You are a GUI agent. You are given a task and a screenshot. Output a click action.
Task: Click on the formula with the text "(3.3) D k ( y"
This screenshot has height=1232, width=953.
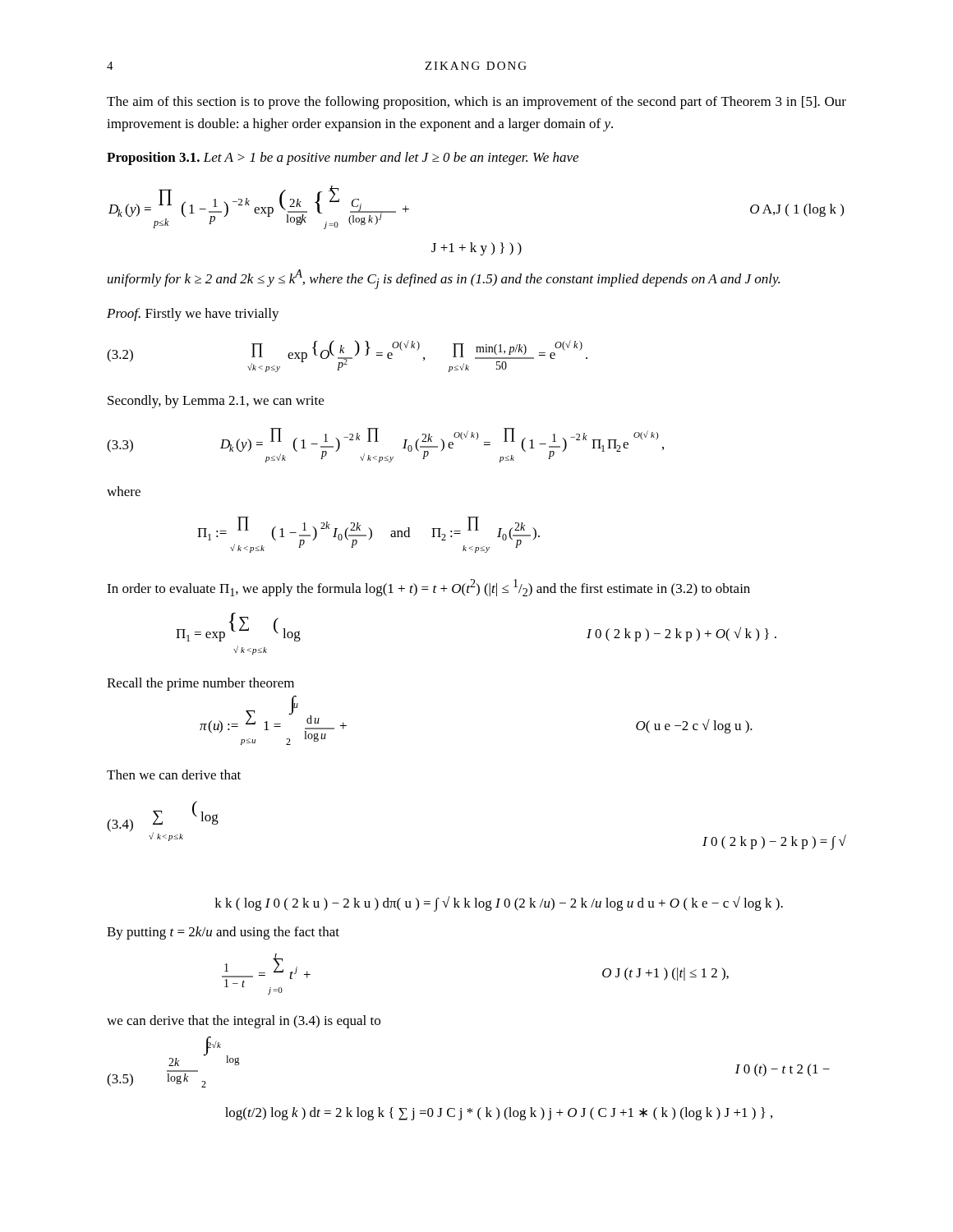coord(476,445)
